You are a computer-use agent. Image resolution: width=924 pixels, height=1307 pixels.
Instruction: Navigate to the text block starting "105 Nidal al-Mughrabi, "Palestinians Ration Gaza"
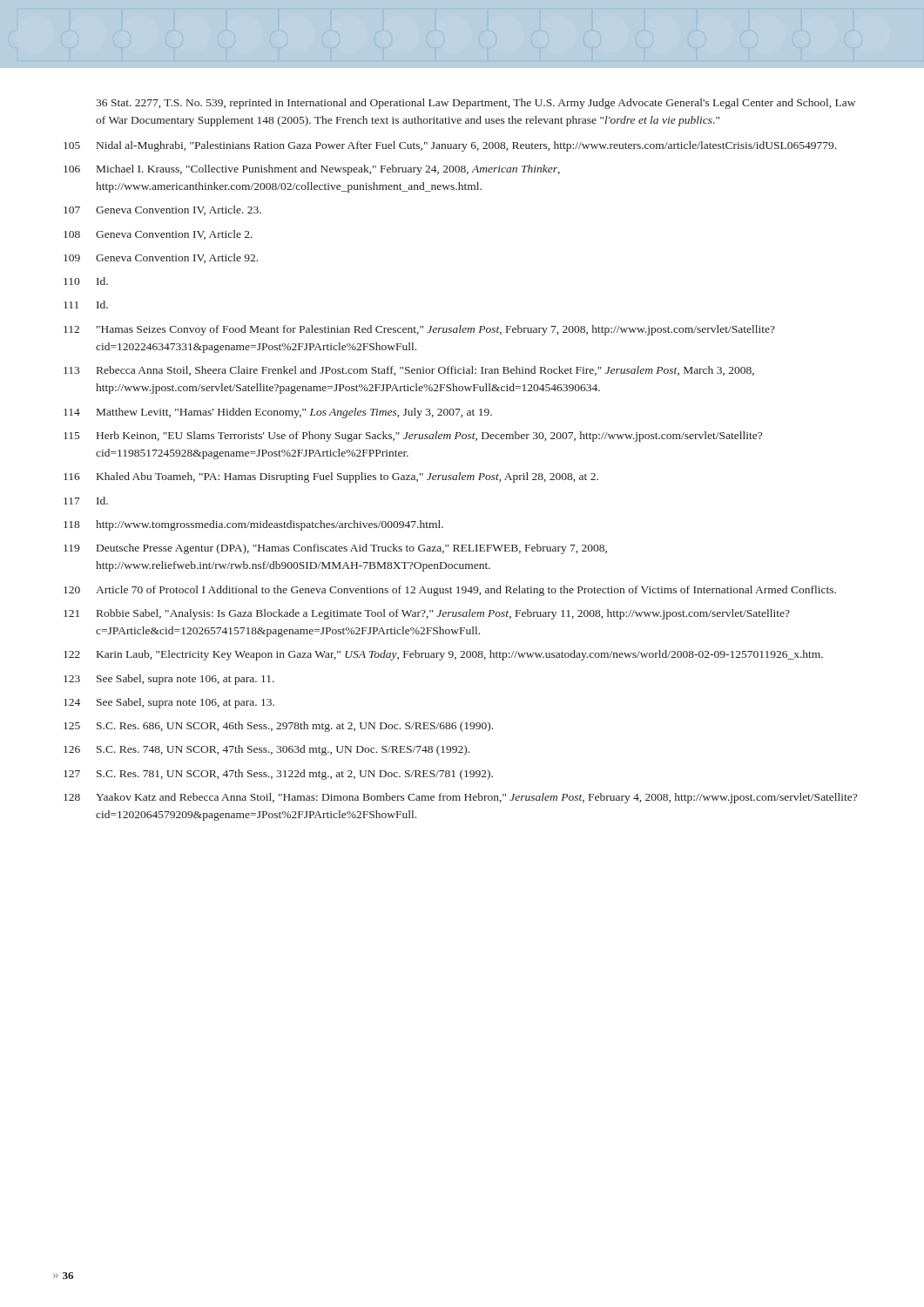point(462,145)
